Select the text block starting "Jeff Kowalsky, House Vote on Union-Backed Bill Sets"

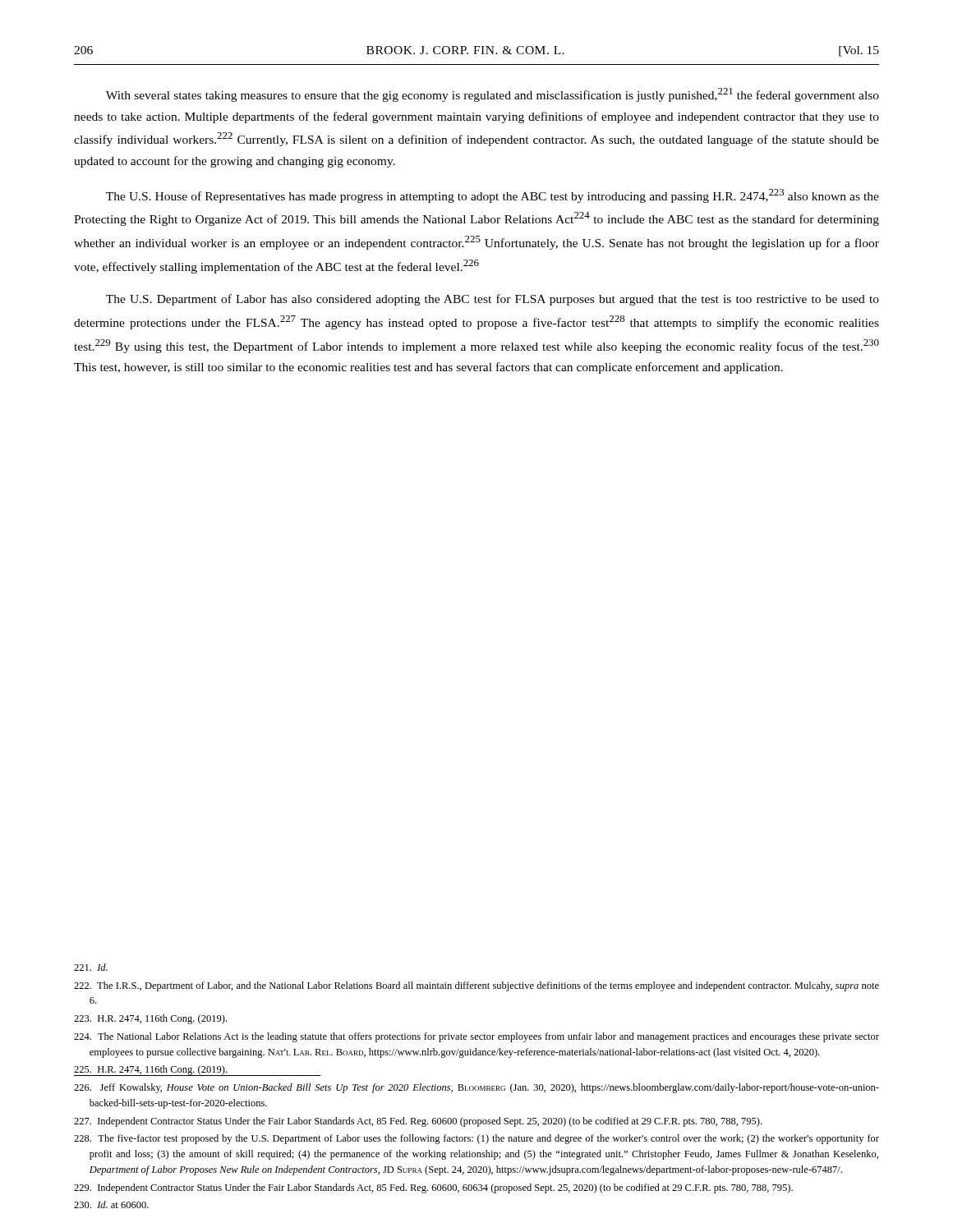click(x=476, y=1095)
